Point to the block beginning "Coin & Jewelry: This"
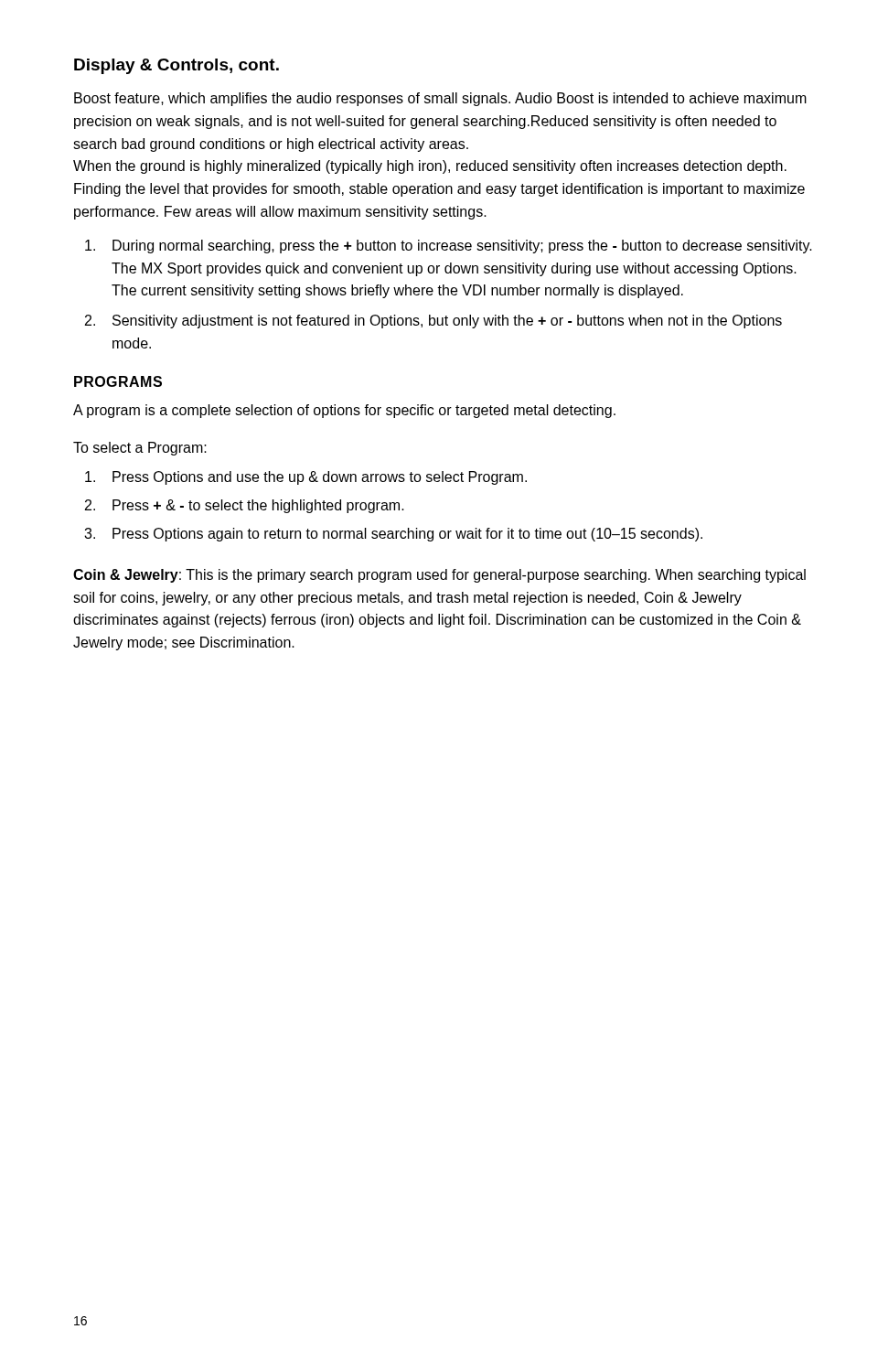 tap(440, 609)
